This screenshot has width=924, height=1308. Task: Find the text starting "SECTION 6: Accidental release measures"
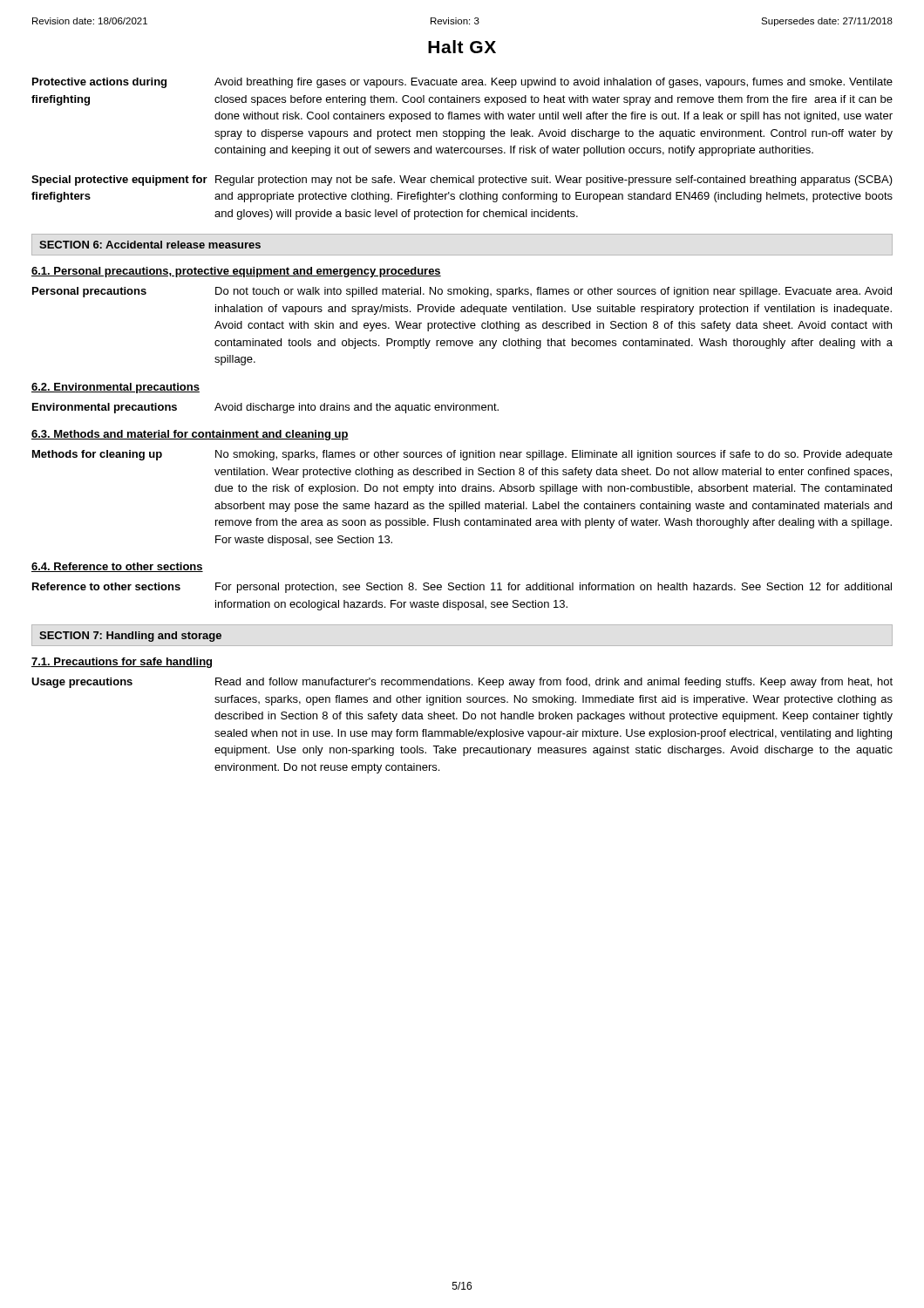tap(150, 245)
